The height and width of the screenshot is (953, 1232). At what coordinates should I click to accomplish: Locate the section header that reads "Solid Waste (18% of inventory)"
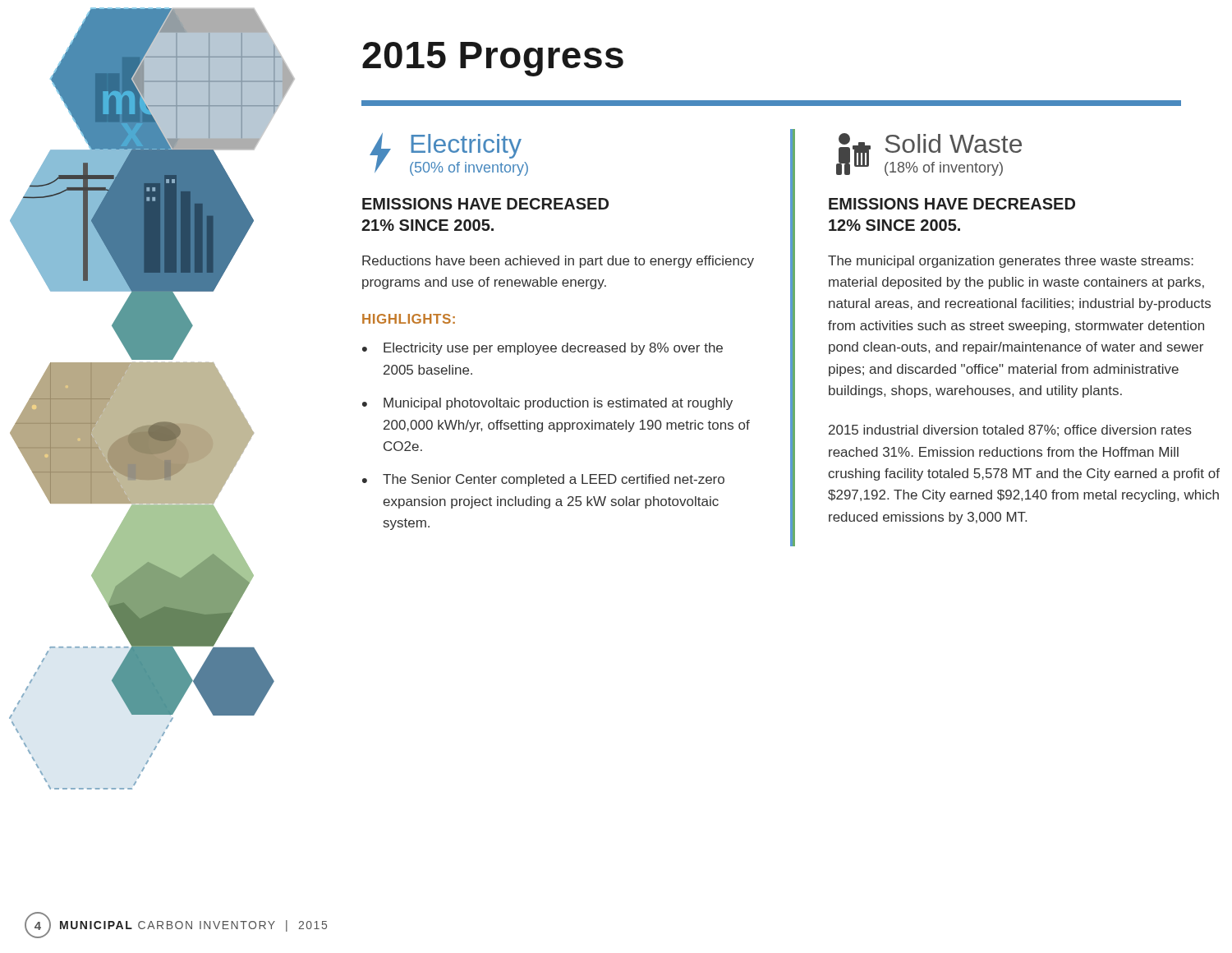point(1026,153)
